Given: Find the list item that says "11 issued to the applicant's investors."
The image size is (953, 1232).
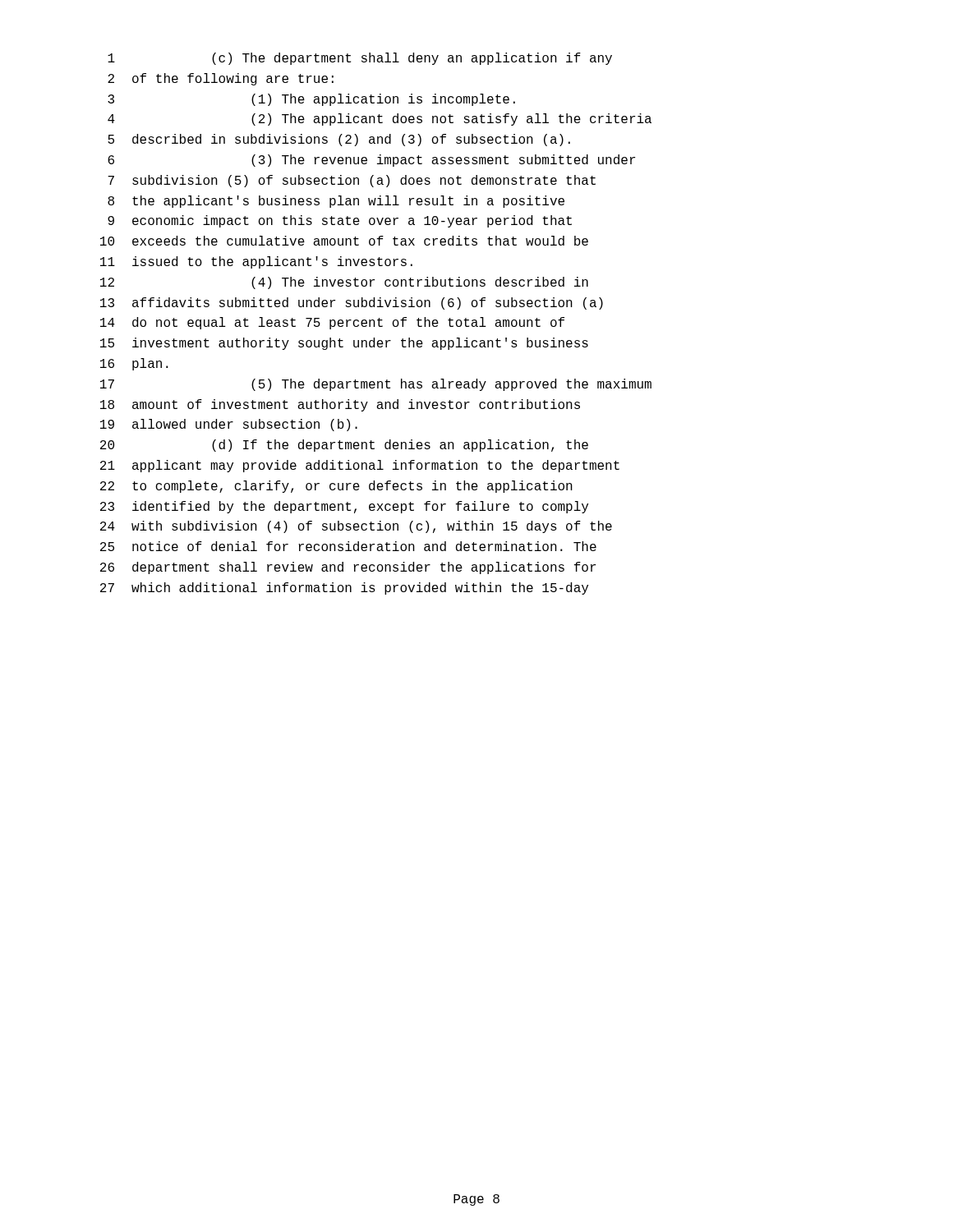Looking at the screenshot, I should [256, 262].
